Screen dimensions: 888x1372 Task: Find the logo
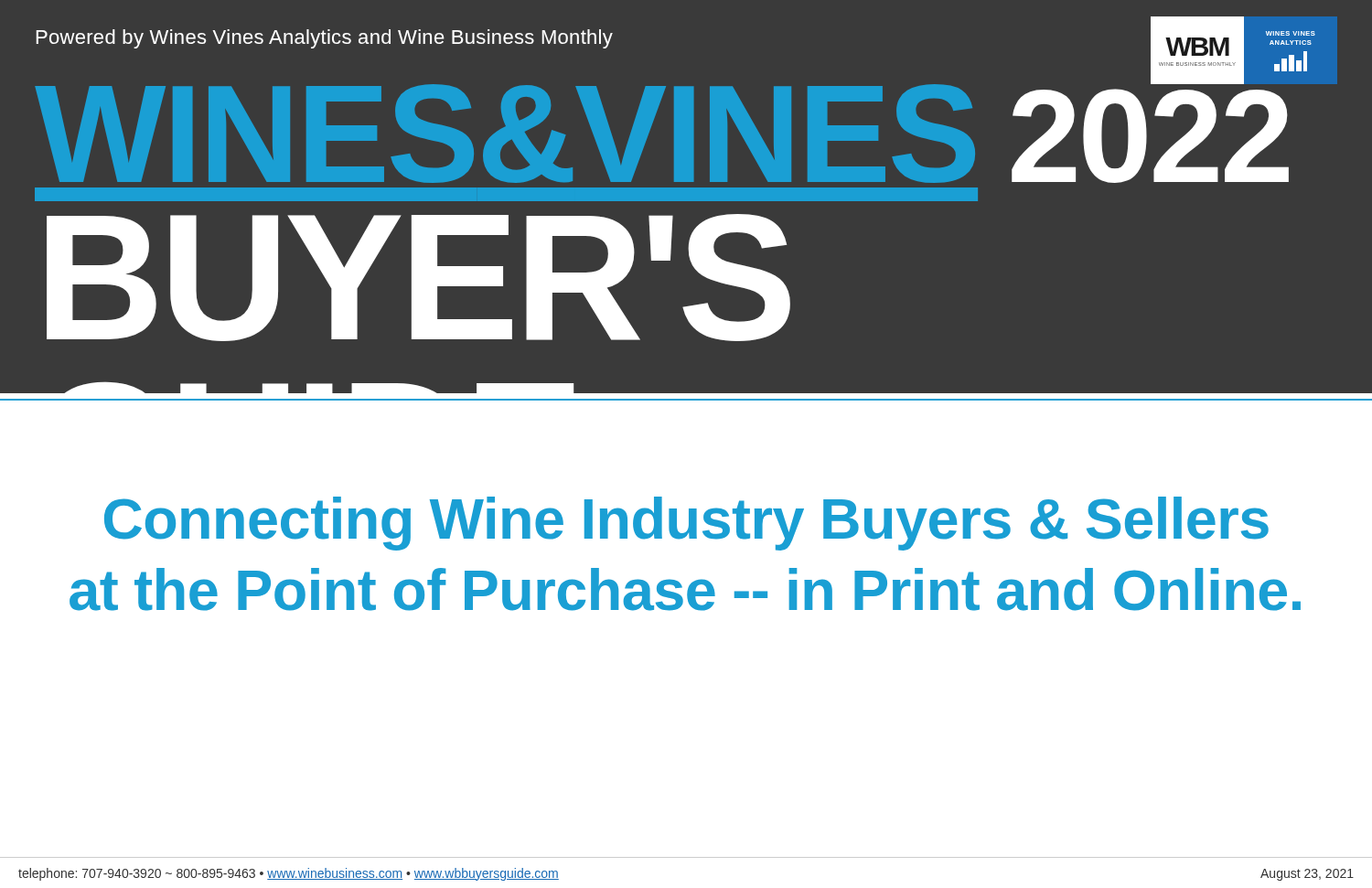point(1244,50)
